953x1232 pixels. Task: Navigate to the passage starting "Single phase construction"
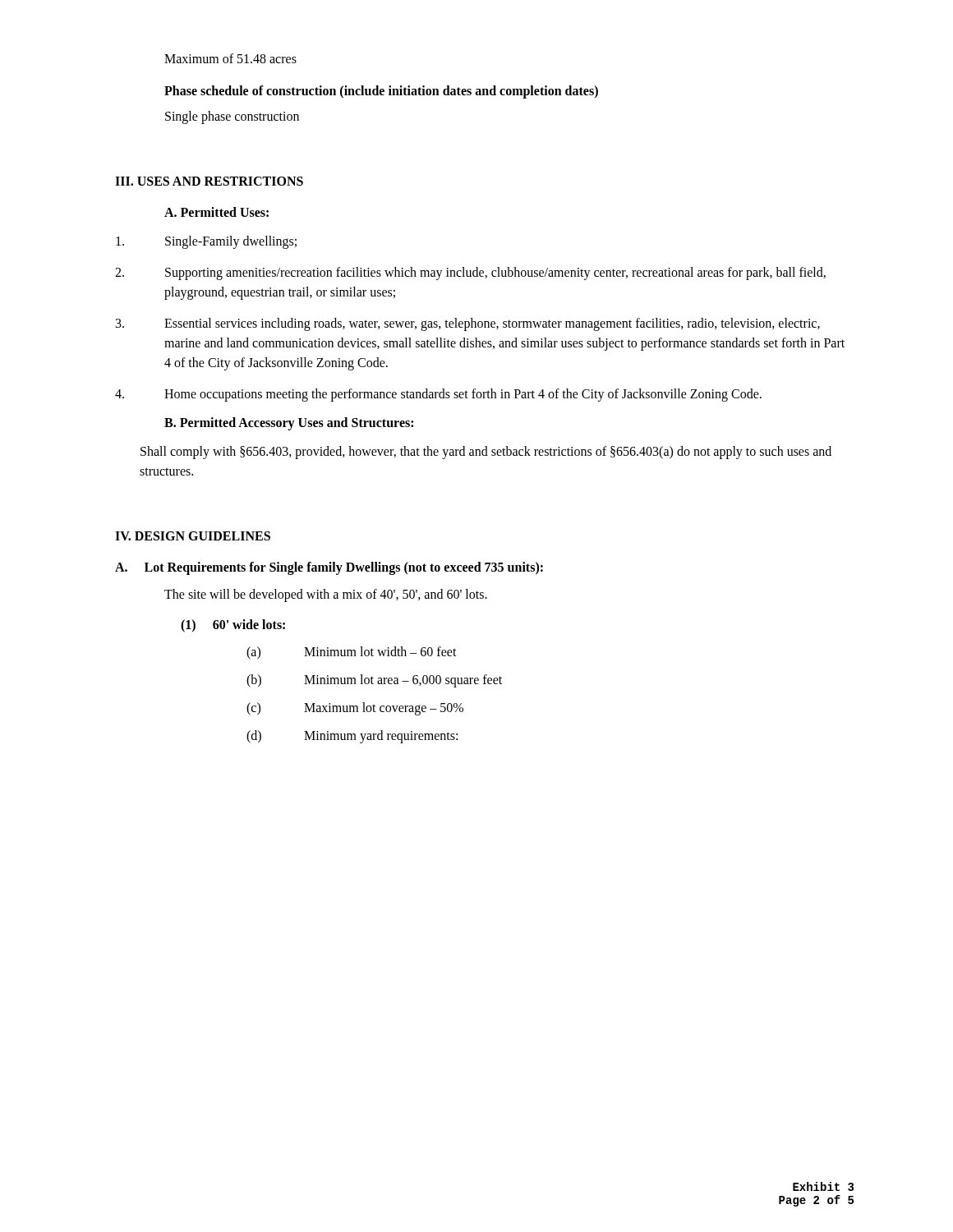pos(232,116)
